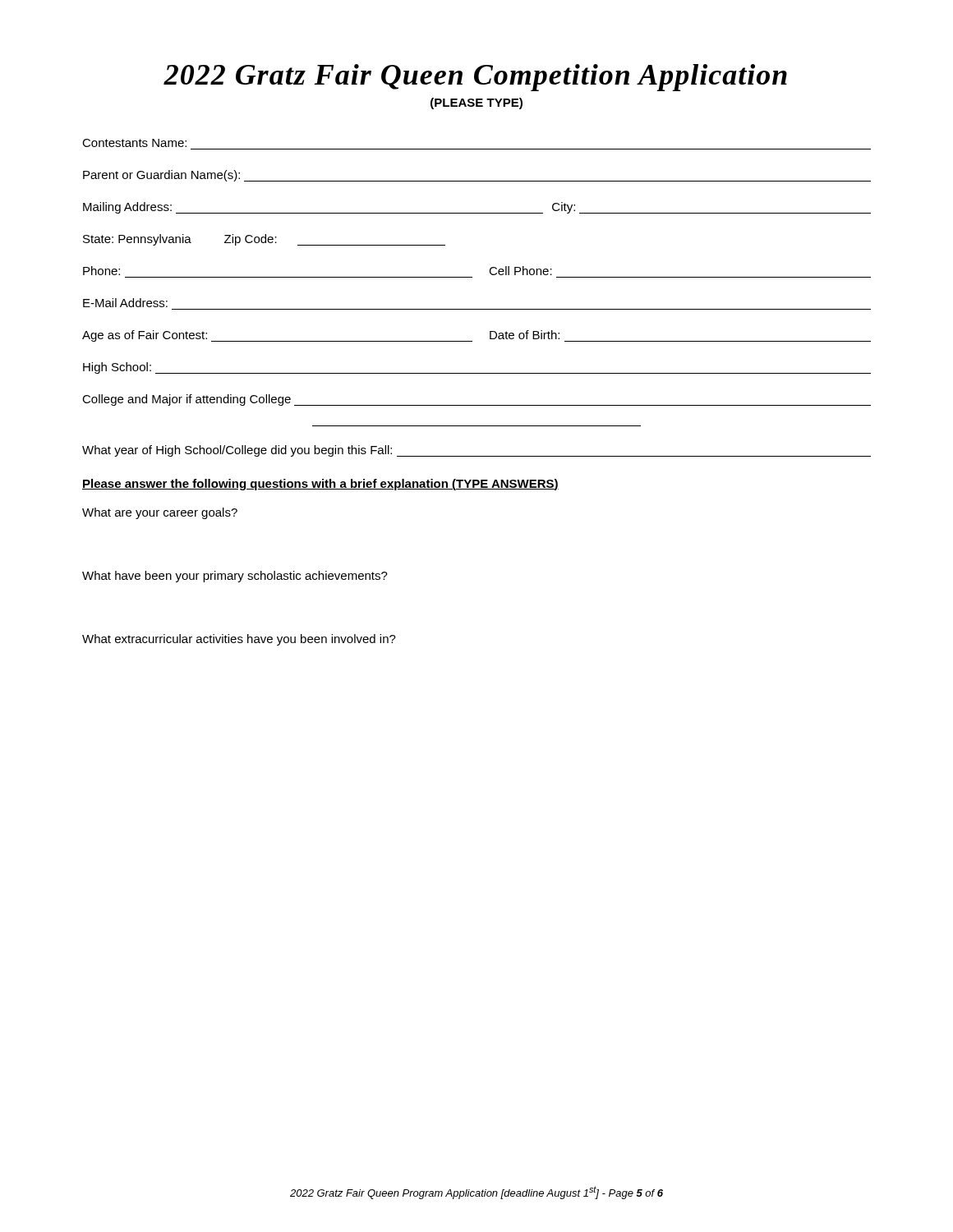The height and width of the screenshot is (1232, 953).
Task: Click the passage that begins "What year of High School/College"
Action: coord(476,449)
